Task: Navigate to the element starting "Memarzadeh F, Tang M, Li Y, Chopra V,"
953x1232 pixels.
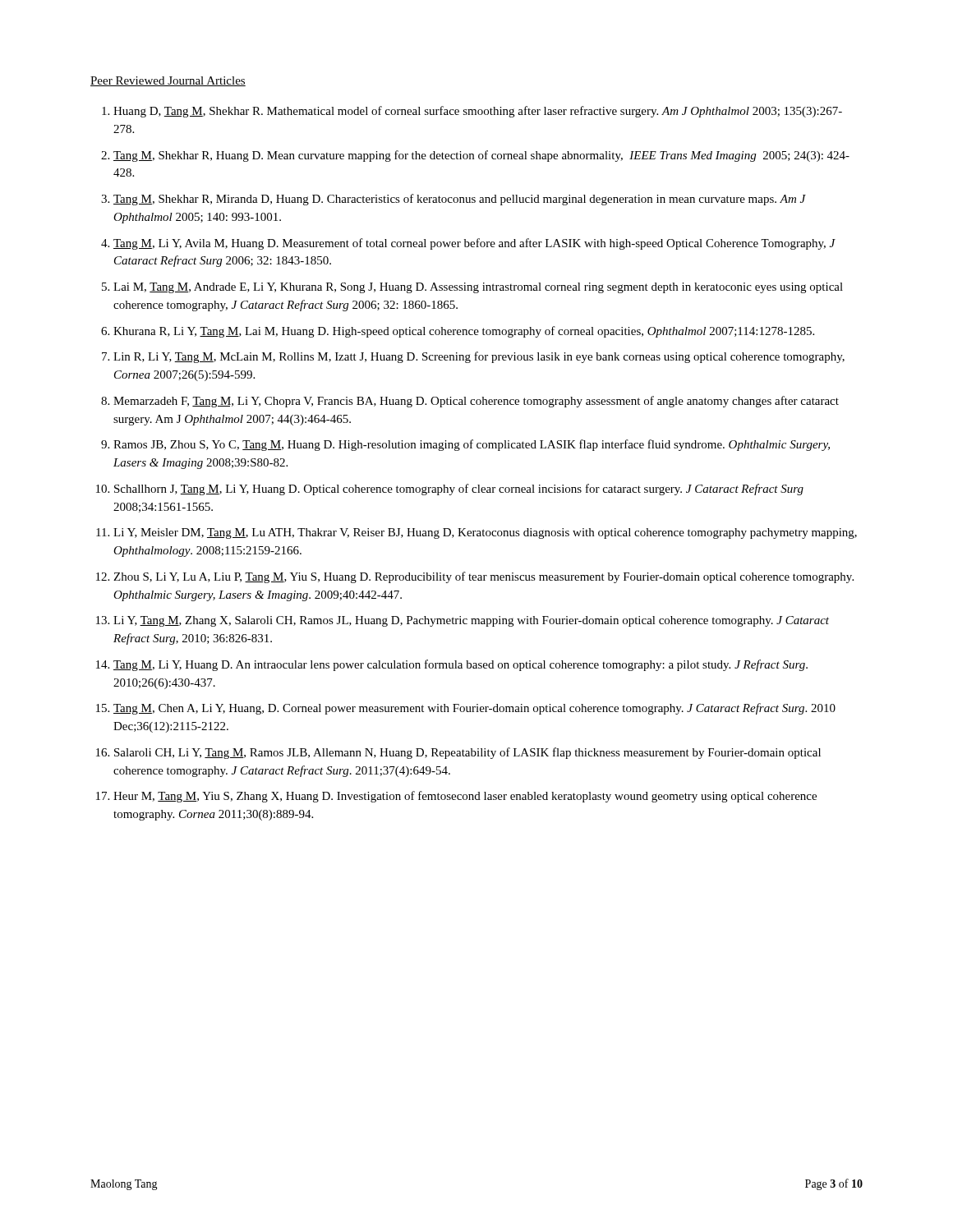Action: pyautogui.click(x=476, y=410)
